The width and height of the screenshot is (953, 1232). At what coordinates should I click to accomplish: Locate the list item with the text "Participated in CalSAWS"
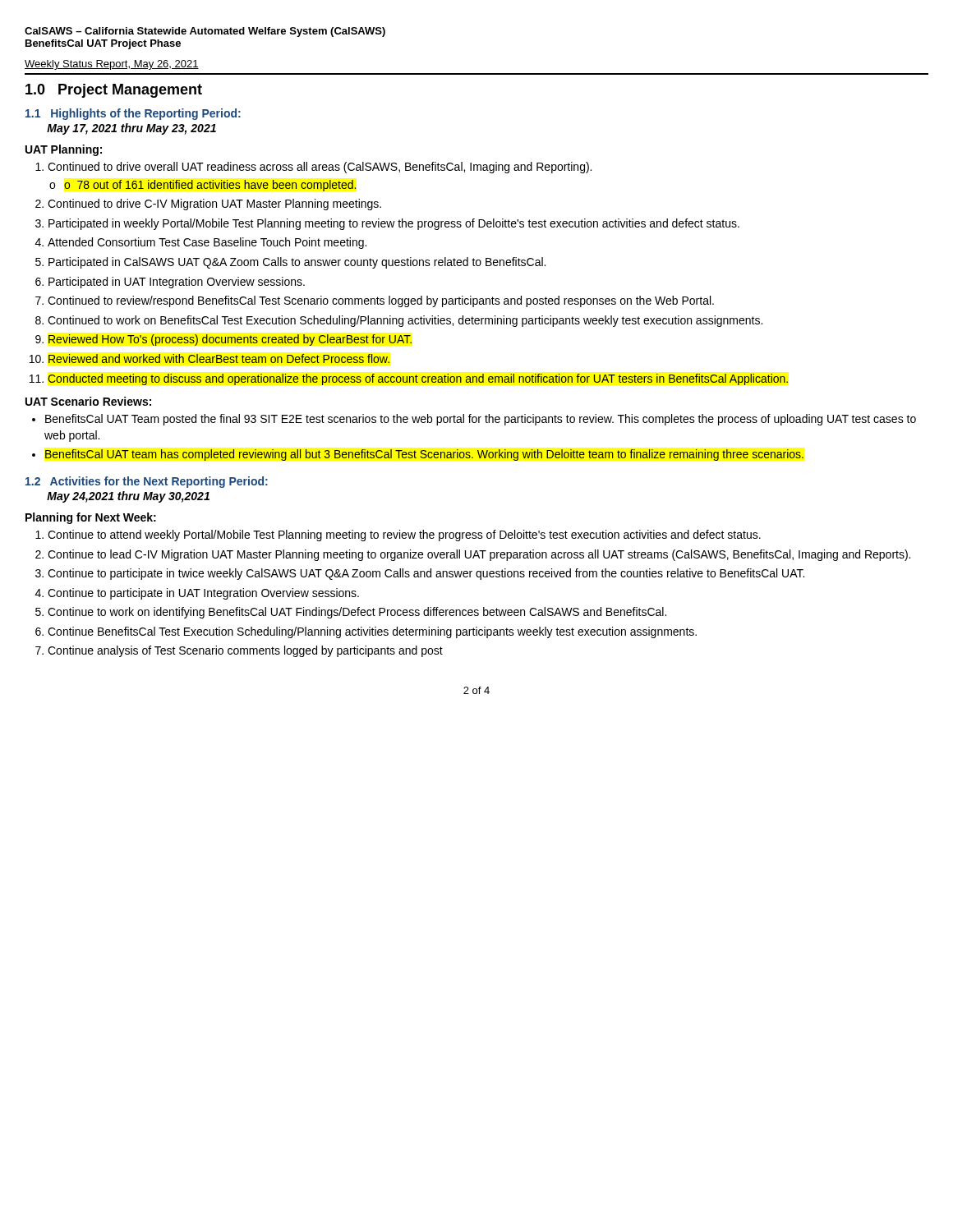[x=488, y=263]
